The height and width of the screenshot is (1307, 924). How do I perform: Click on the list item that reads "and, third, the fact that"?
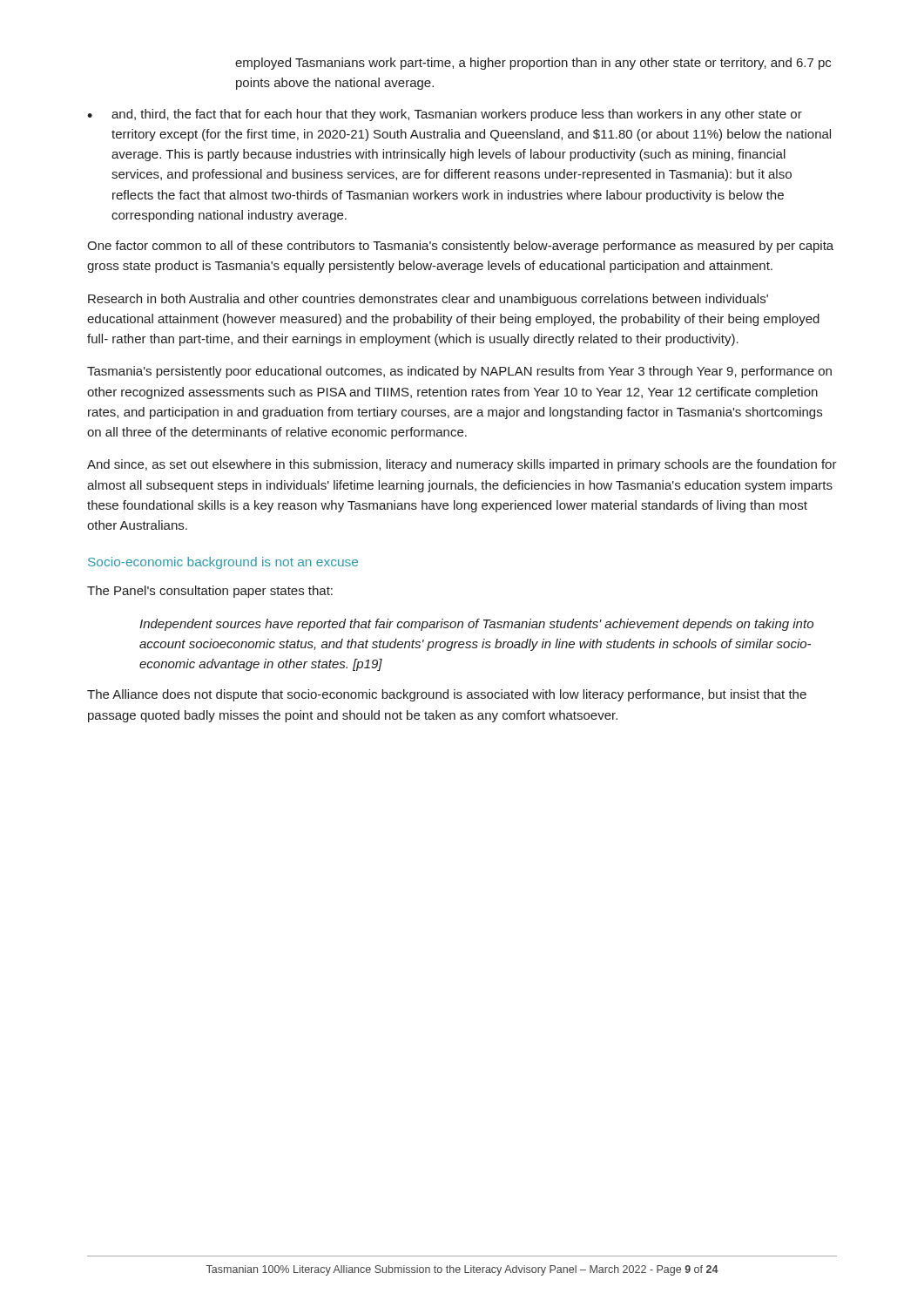click(472, 164)
